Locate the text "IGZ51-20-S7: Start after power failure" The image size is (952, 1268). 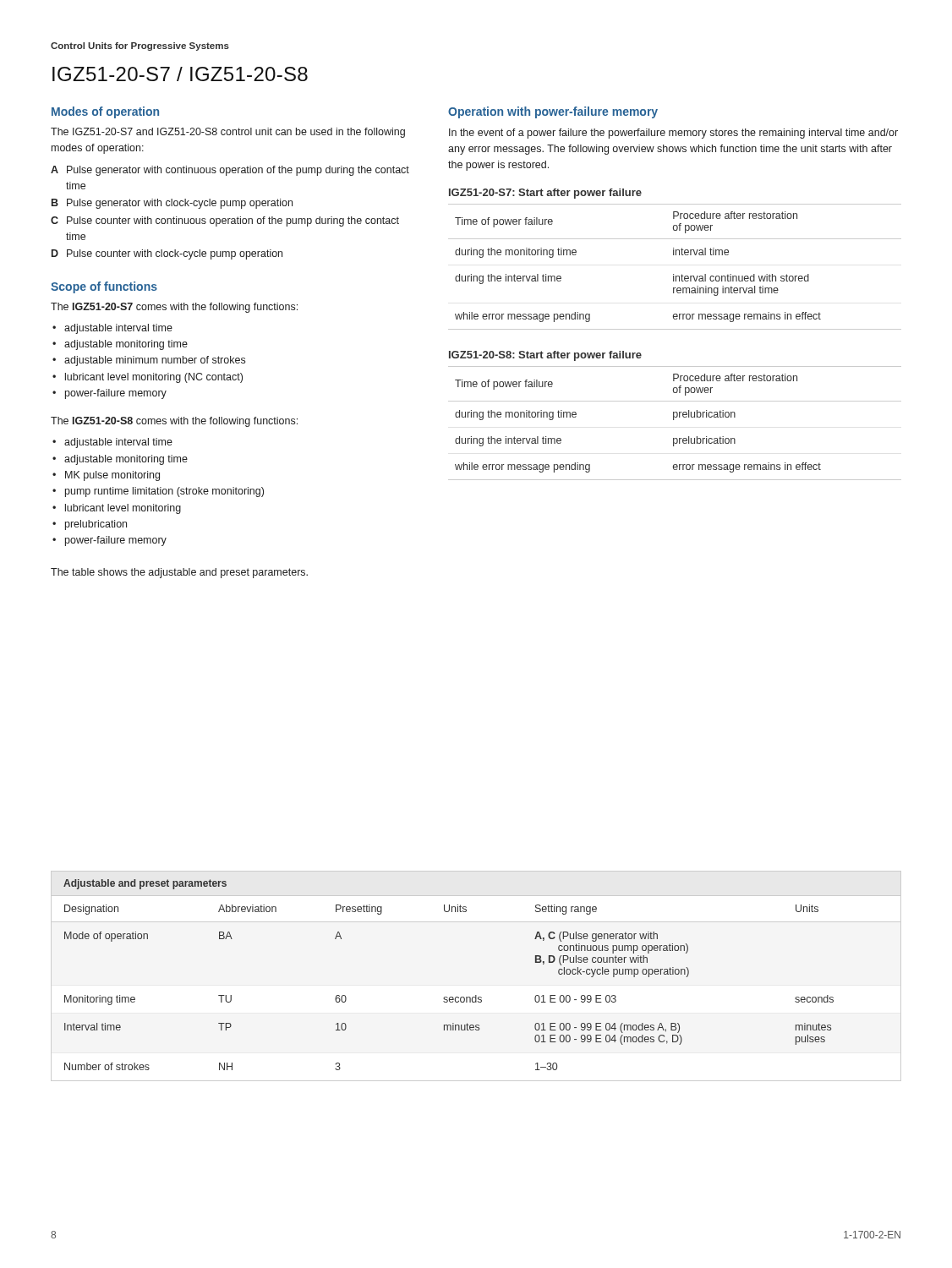click(545, 192)
